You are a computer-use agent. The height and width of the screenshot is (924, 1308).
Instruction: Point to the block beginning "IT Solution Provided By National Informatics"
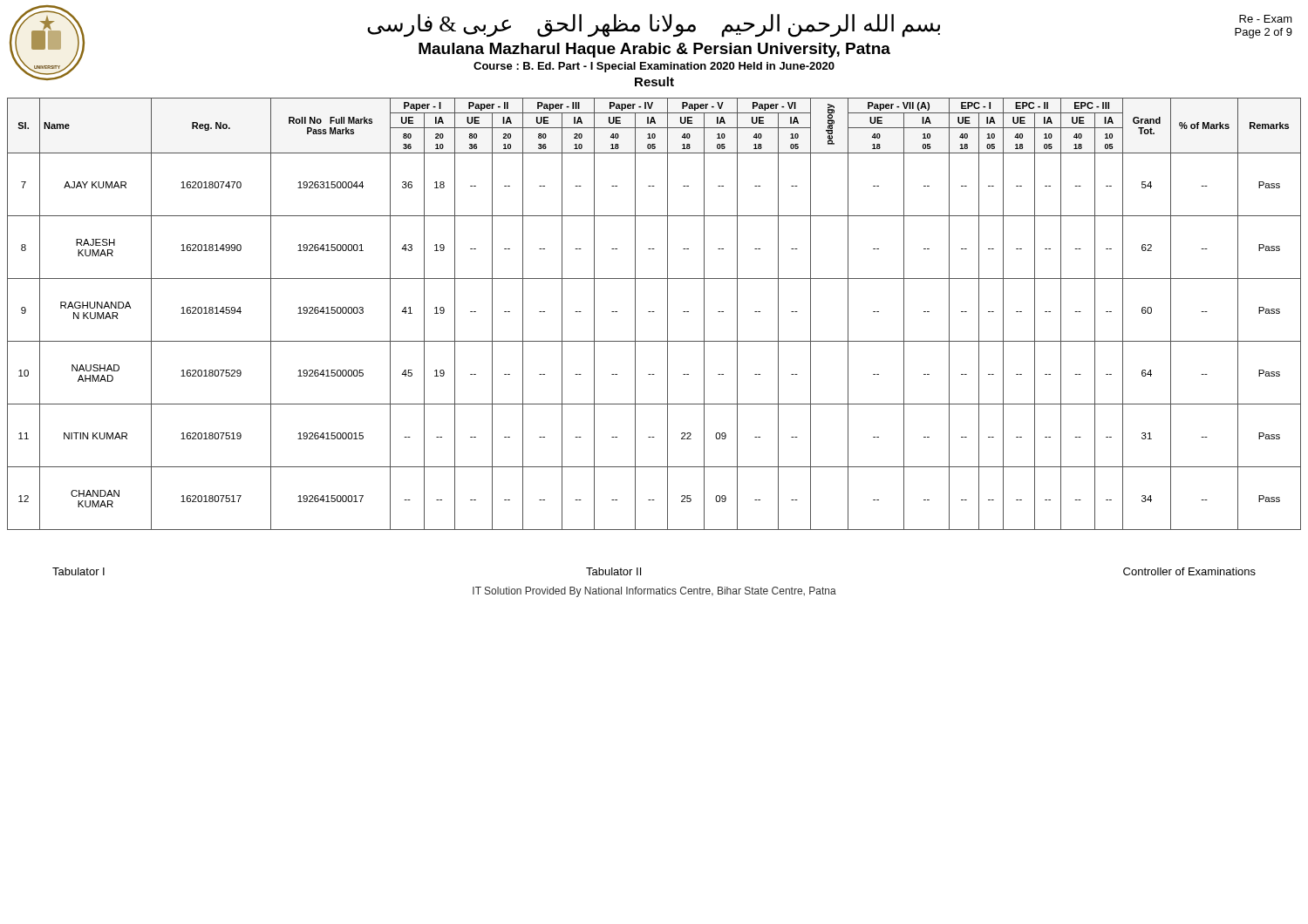pyautogui.click(x=654, y=591)
